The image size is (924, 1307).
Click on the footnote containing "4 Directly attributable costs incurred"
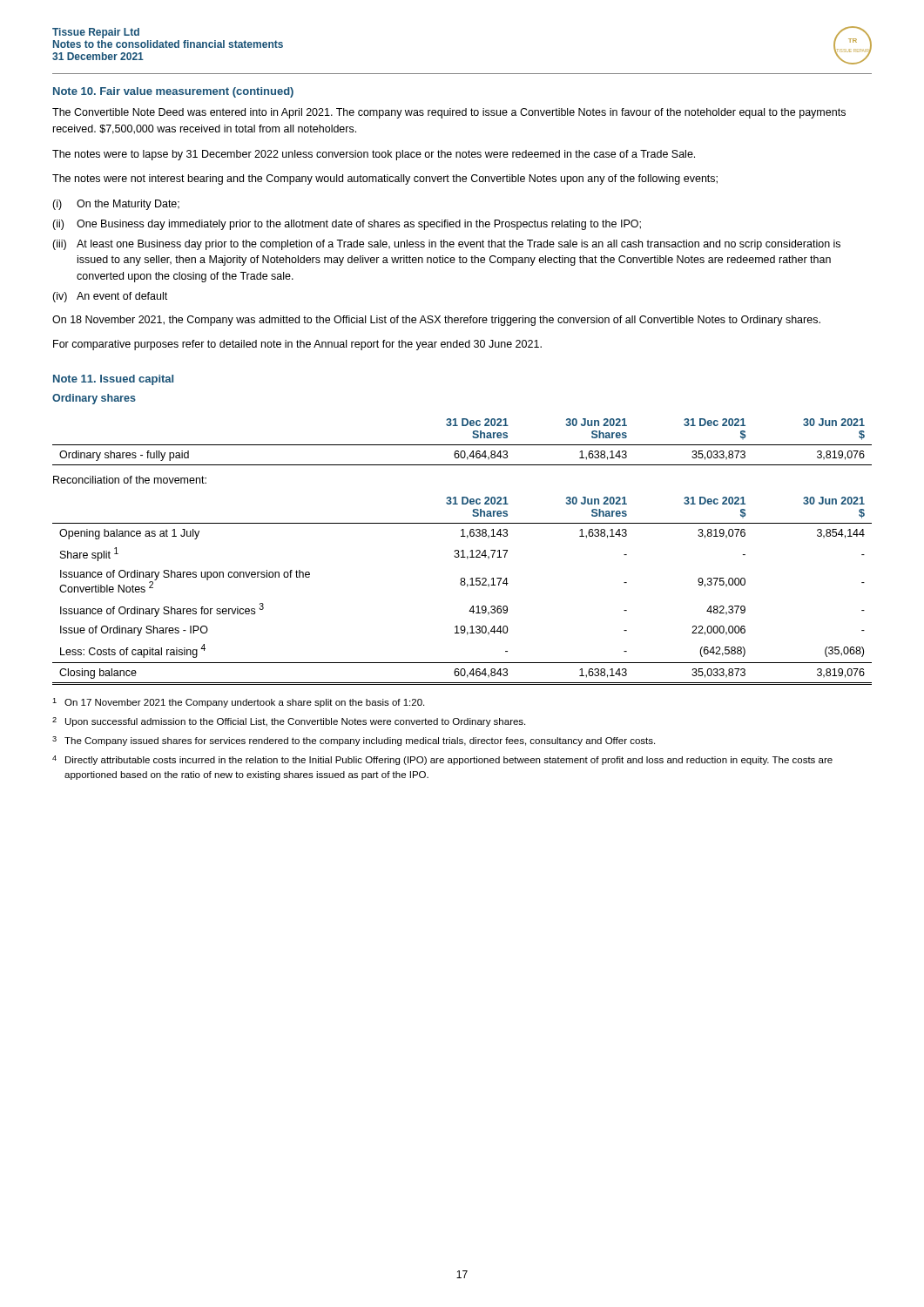[x=462, y=768]
